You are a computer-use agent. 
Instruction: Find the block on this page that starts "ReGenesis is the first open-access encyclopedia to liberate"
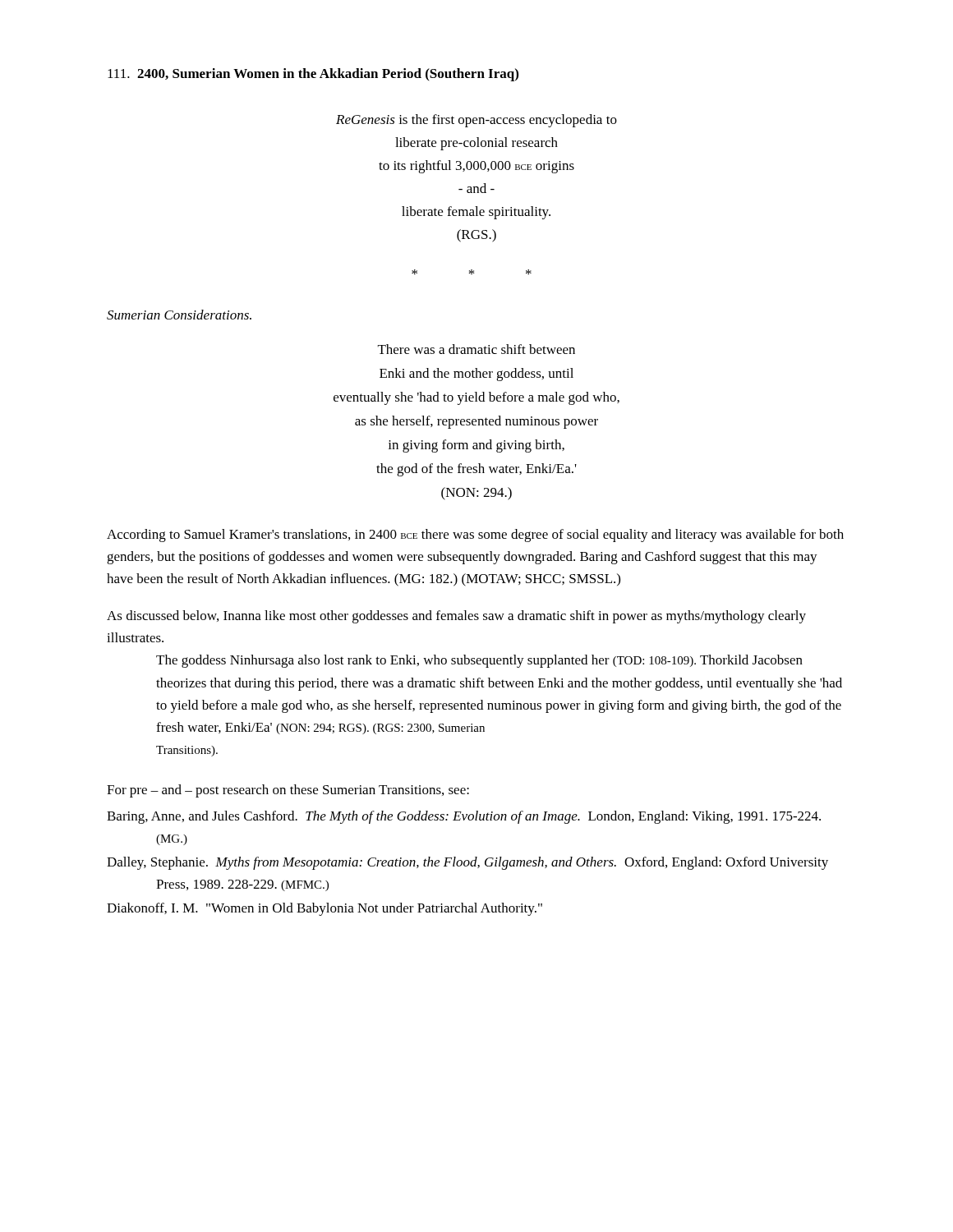pyautogui.click(x=476, y=177)
